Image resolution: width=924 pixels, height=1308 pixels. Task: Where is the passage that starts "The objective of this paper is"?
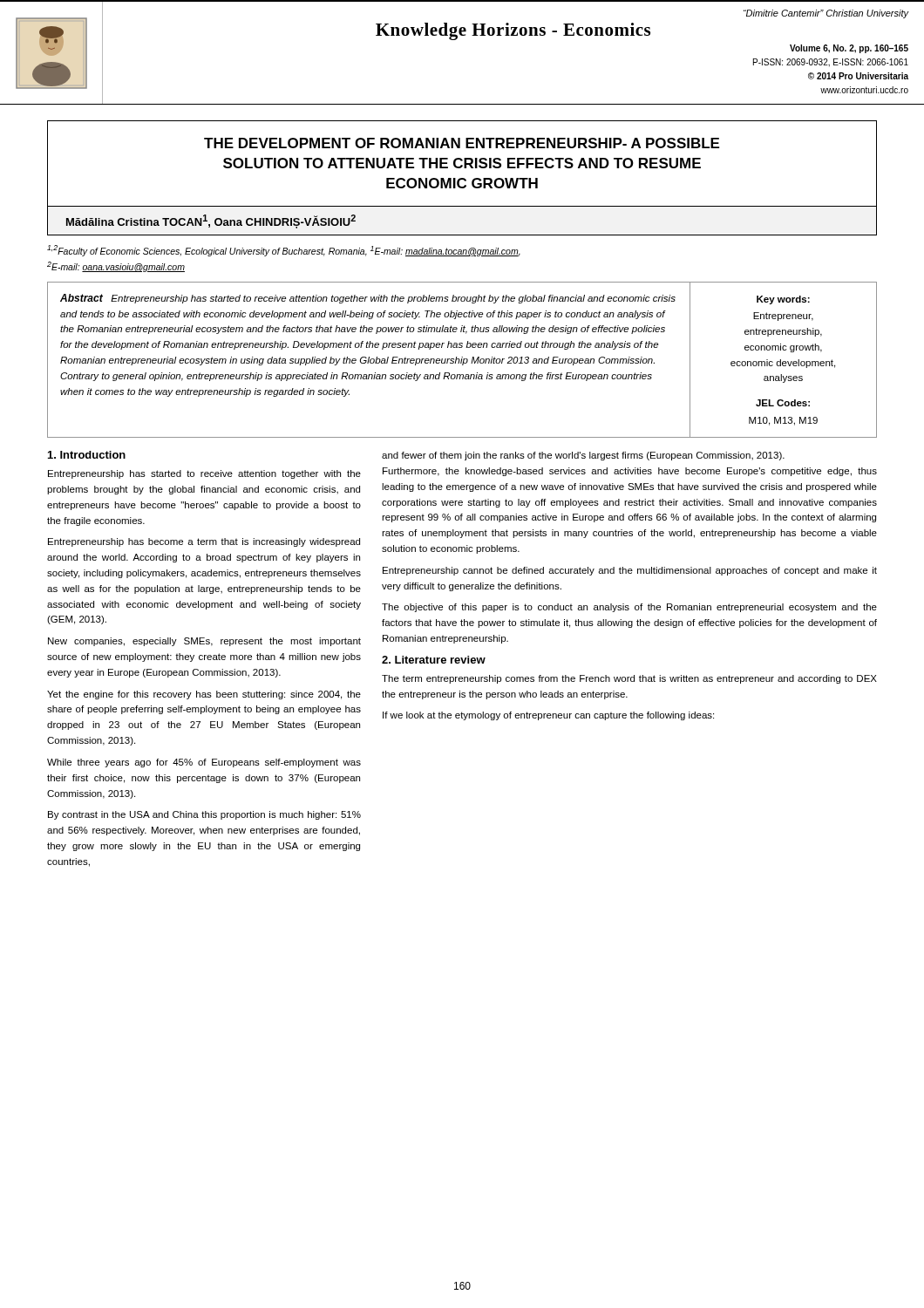click(629, 623)
